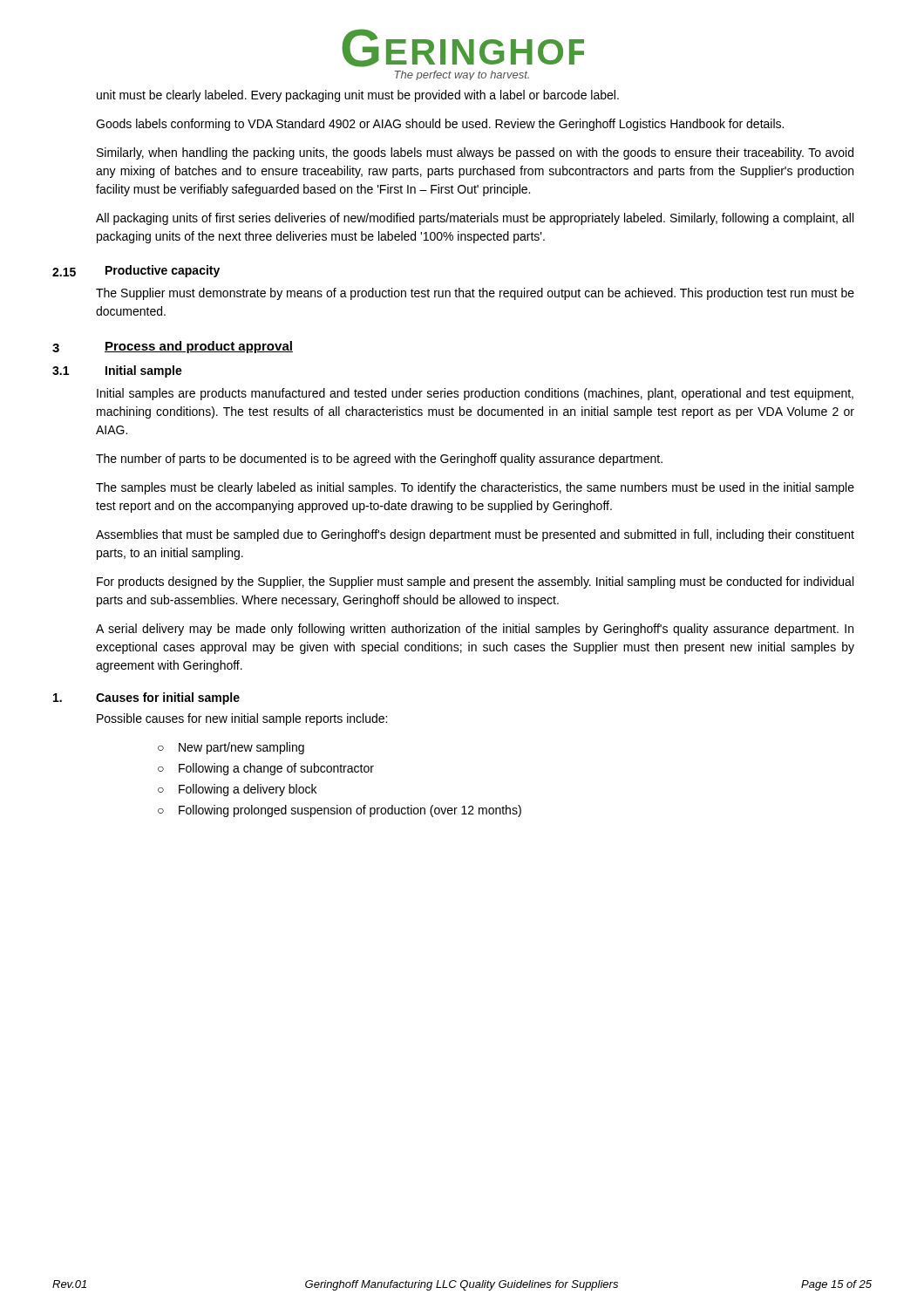This screenshot has height=1308, width=924.
Task: Find "3 Process and product approval" on this page
Action: [173, 347]
